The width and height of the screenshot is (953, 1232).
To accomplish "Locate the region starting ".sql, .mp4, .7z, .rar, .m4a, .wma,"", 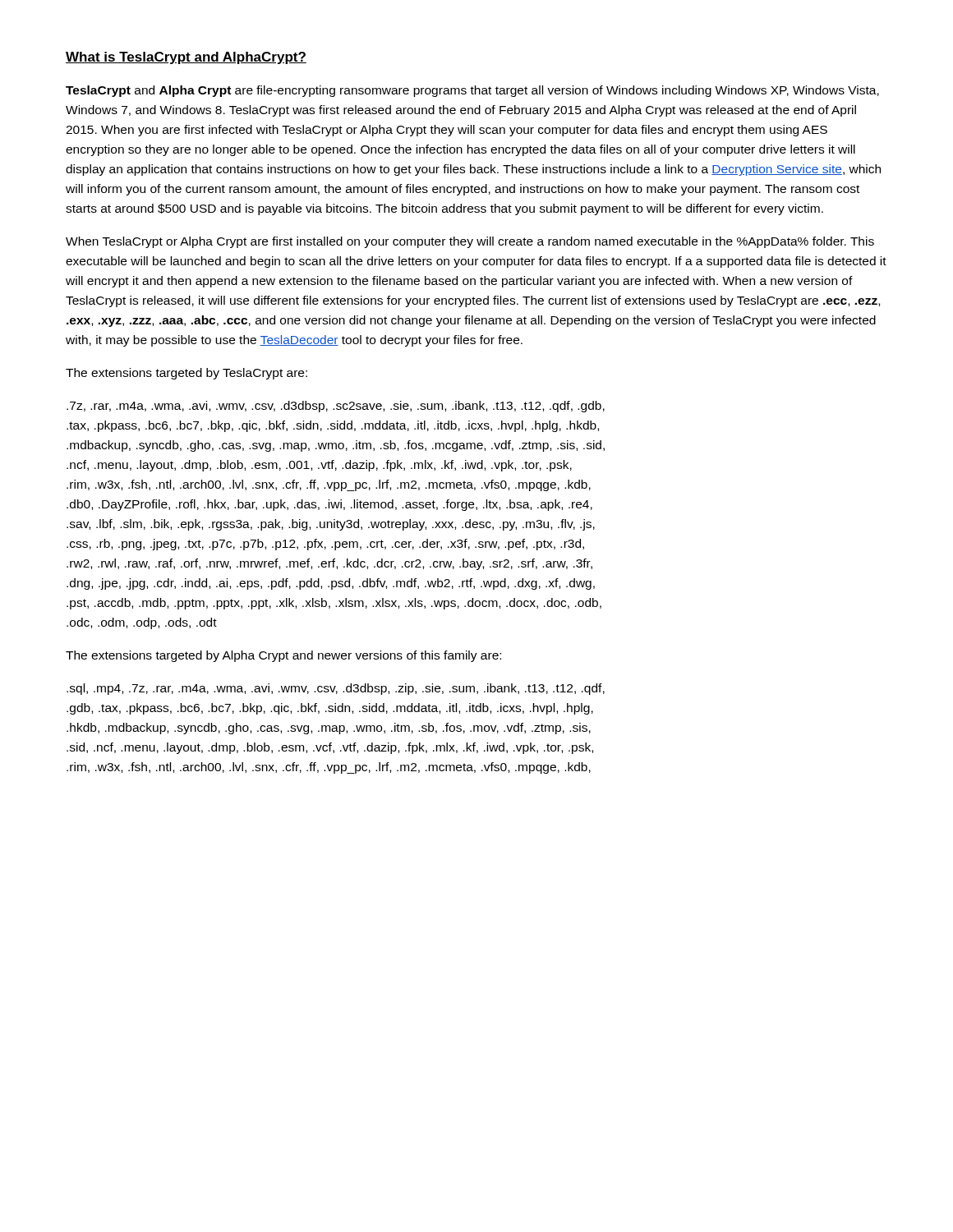I will pyautogui.click(x=336, y=728).
